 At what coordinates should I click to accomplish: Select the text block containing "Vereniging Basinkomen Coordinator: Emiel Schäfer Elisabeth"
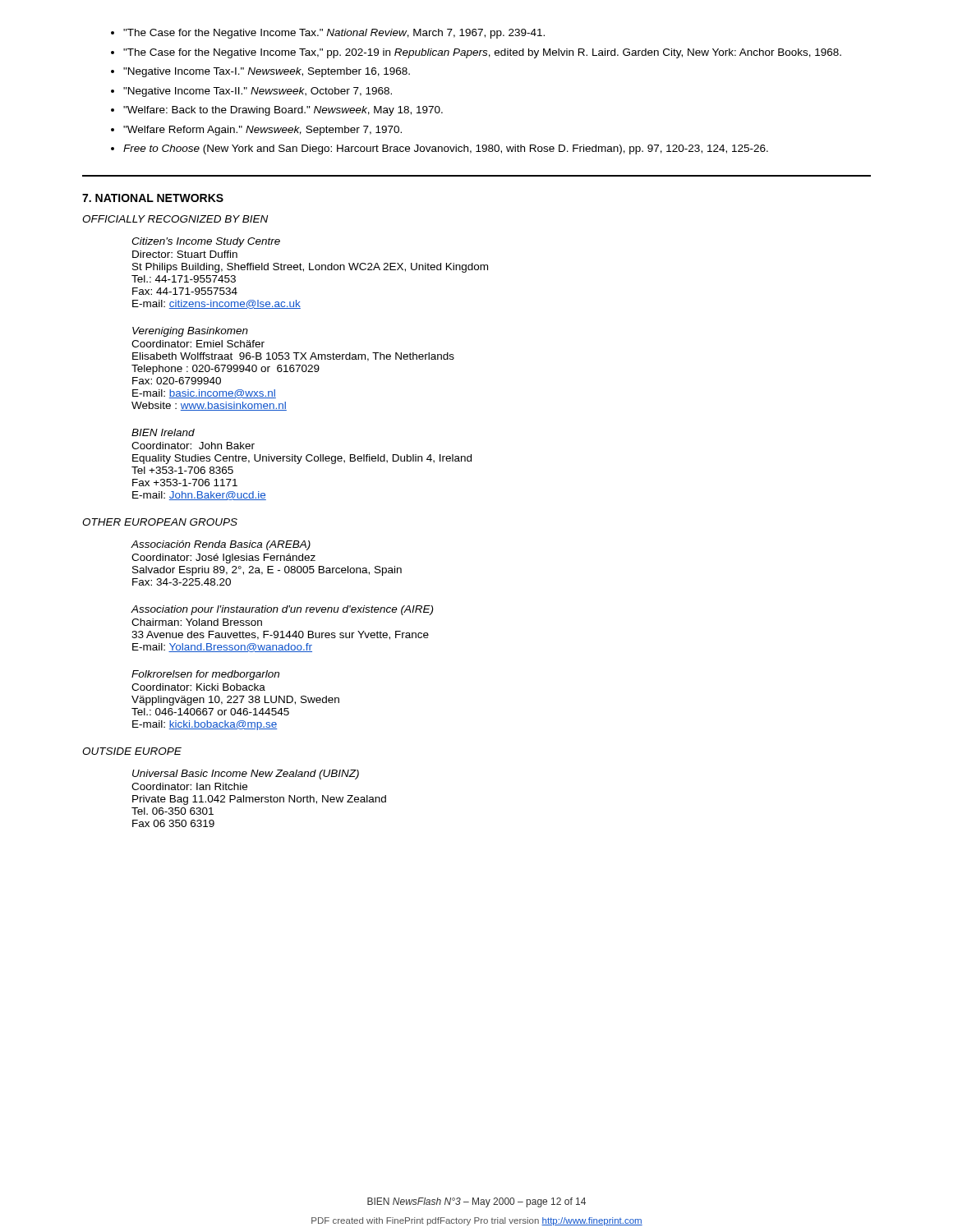[x=190, y=332]
